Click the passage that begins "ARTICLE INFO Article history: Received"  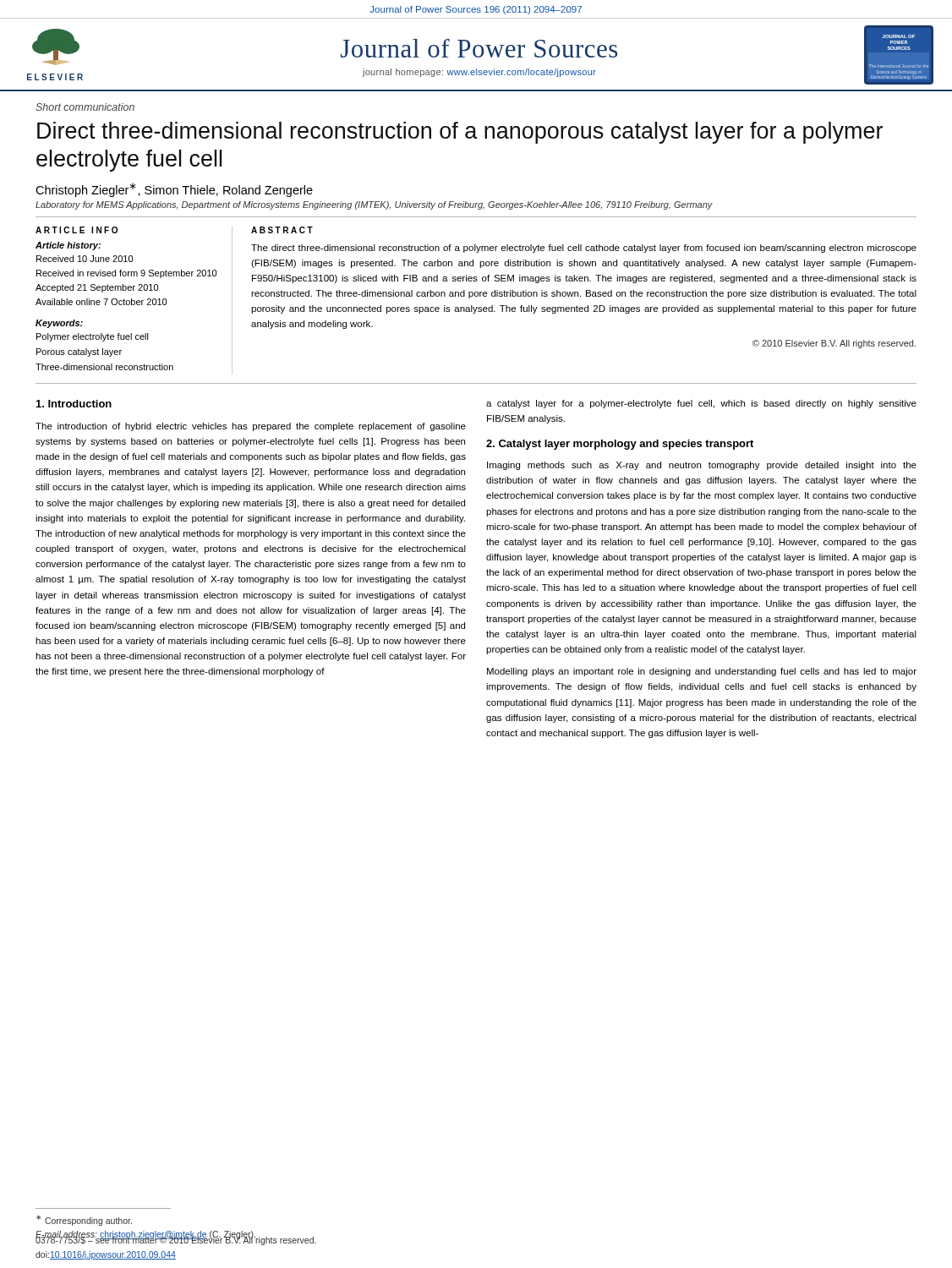point(129,300)
